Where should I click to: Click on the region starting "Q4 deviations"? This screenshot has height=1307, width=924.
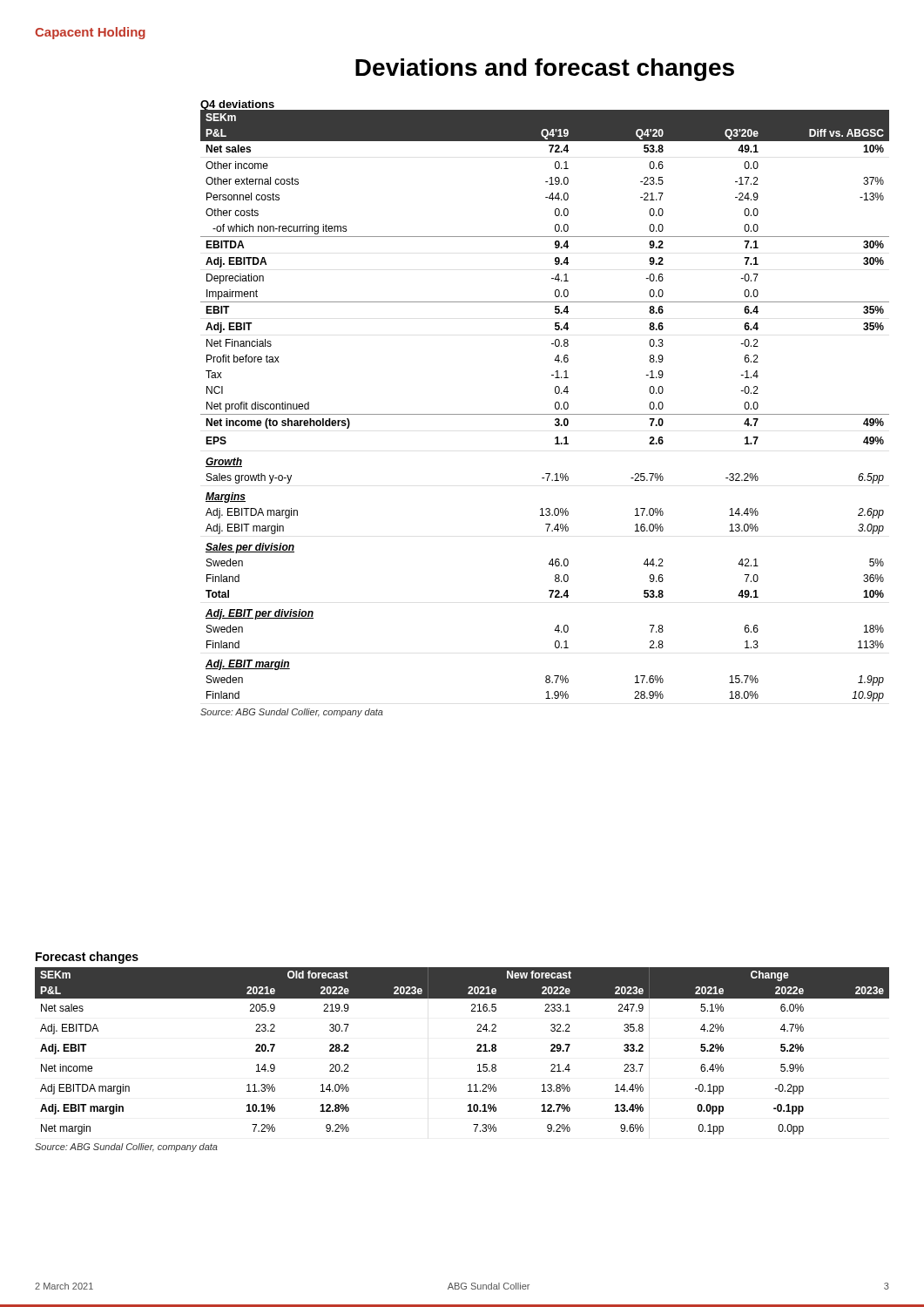(x=237, y=104)
